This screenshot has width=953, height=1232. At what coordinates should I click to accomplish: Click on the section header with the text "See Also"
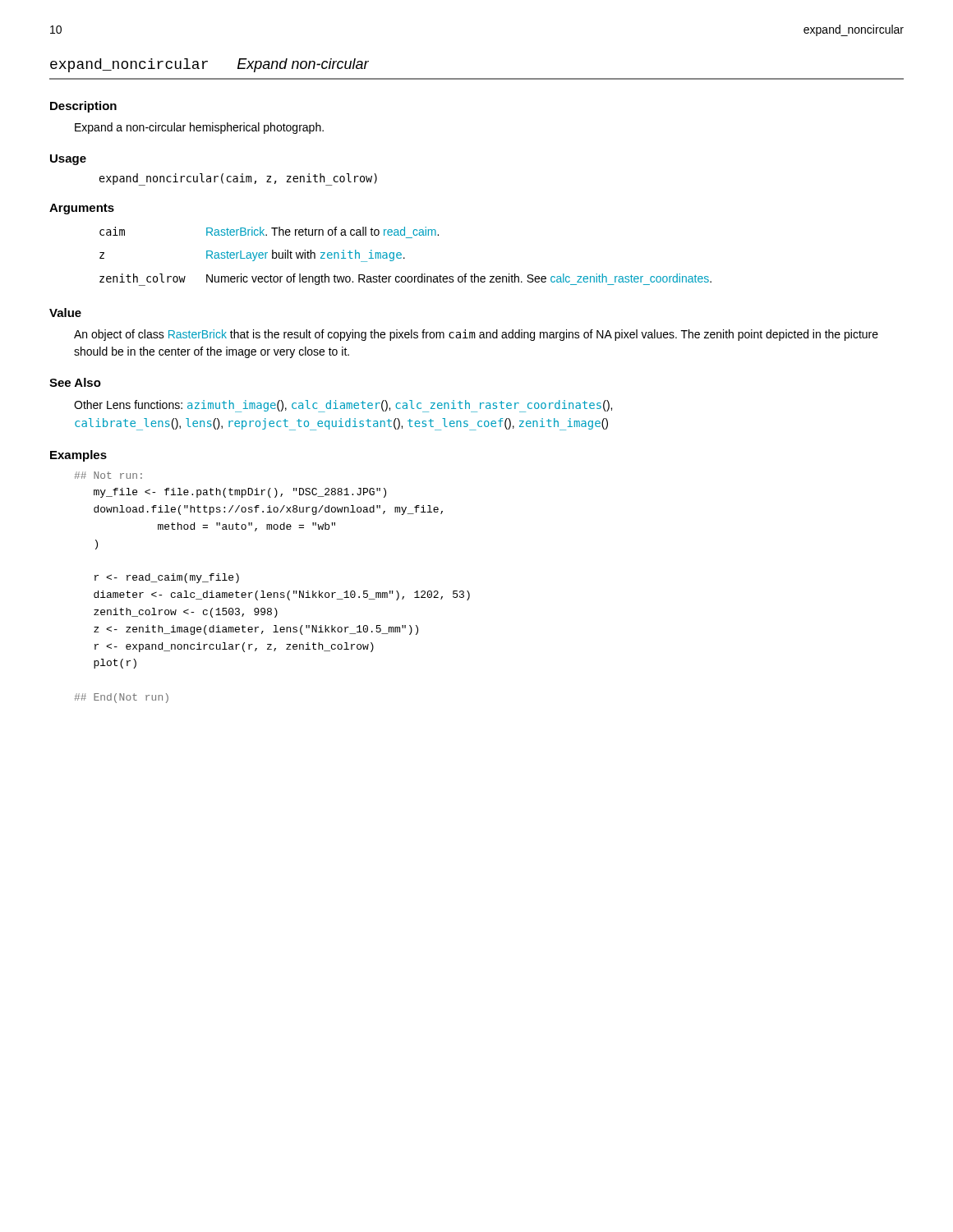tap(75, 382)
